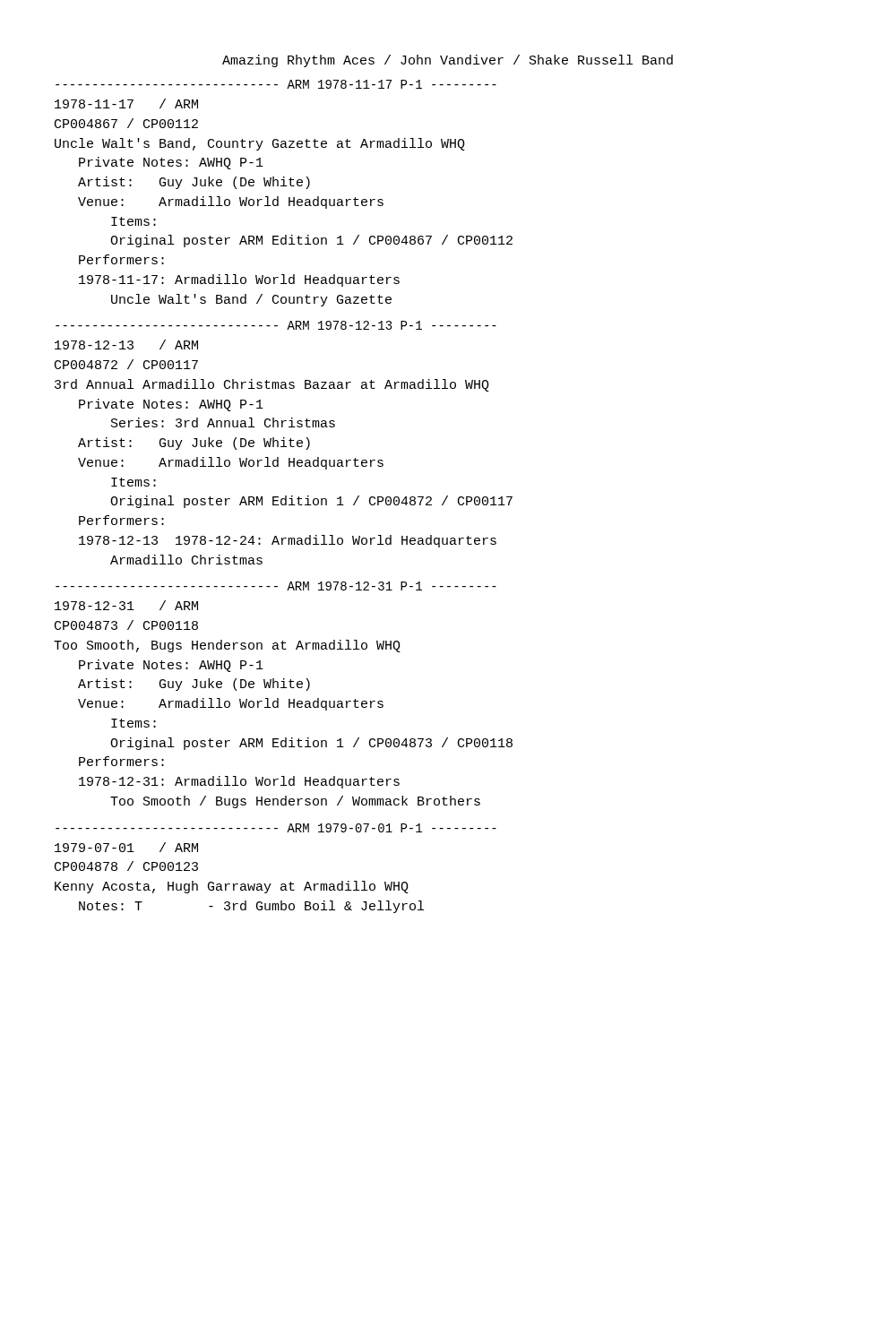Select the text with the text "ARM 1978-12-13 P-1 ---------"

point(276,326)
